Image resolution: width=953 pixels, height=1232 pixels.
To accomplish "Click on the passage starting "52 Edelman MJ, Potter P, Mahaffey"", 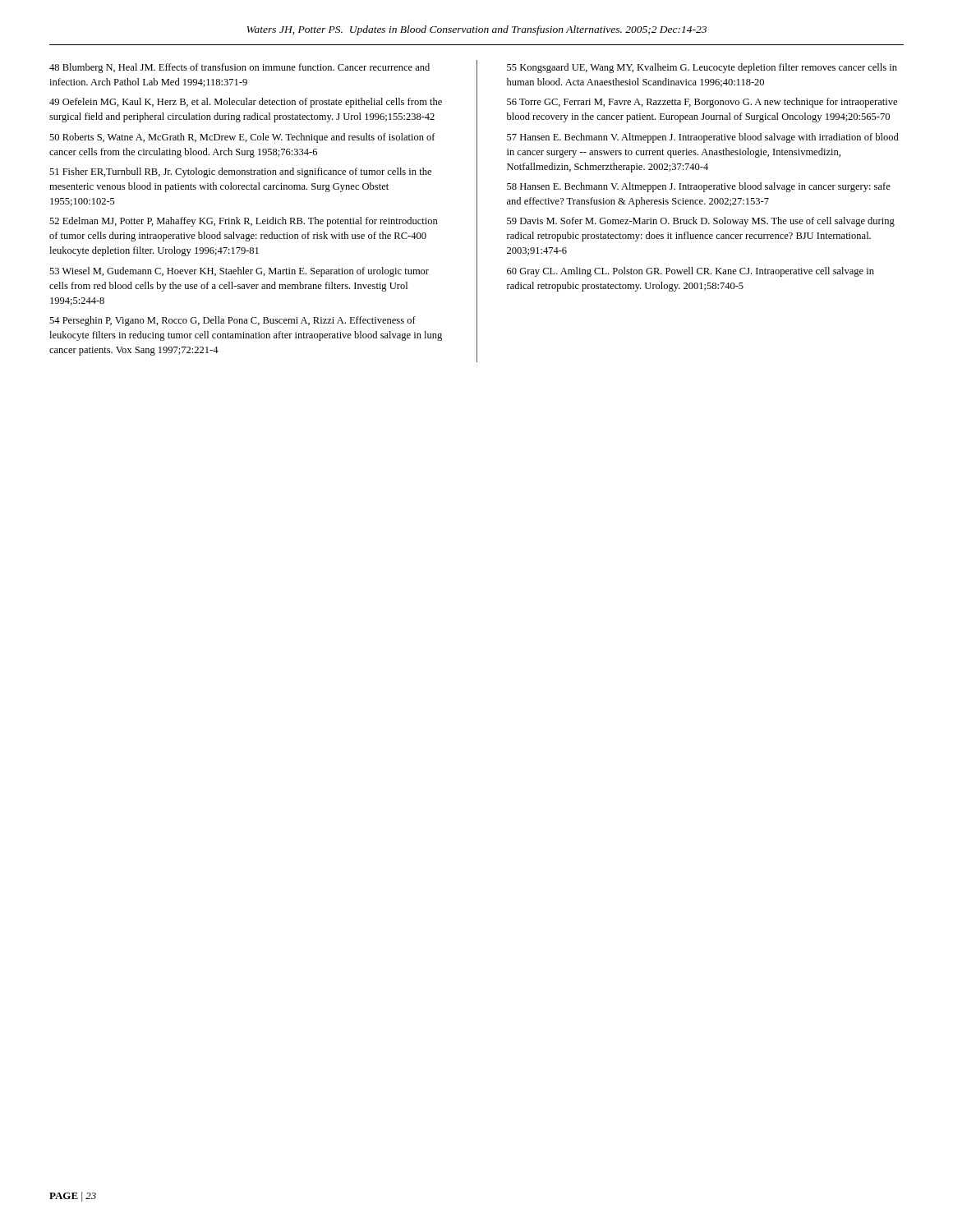I will point(243,236).
